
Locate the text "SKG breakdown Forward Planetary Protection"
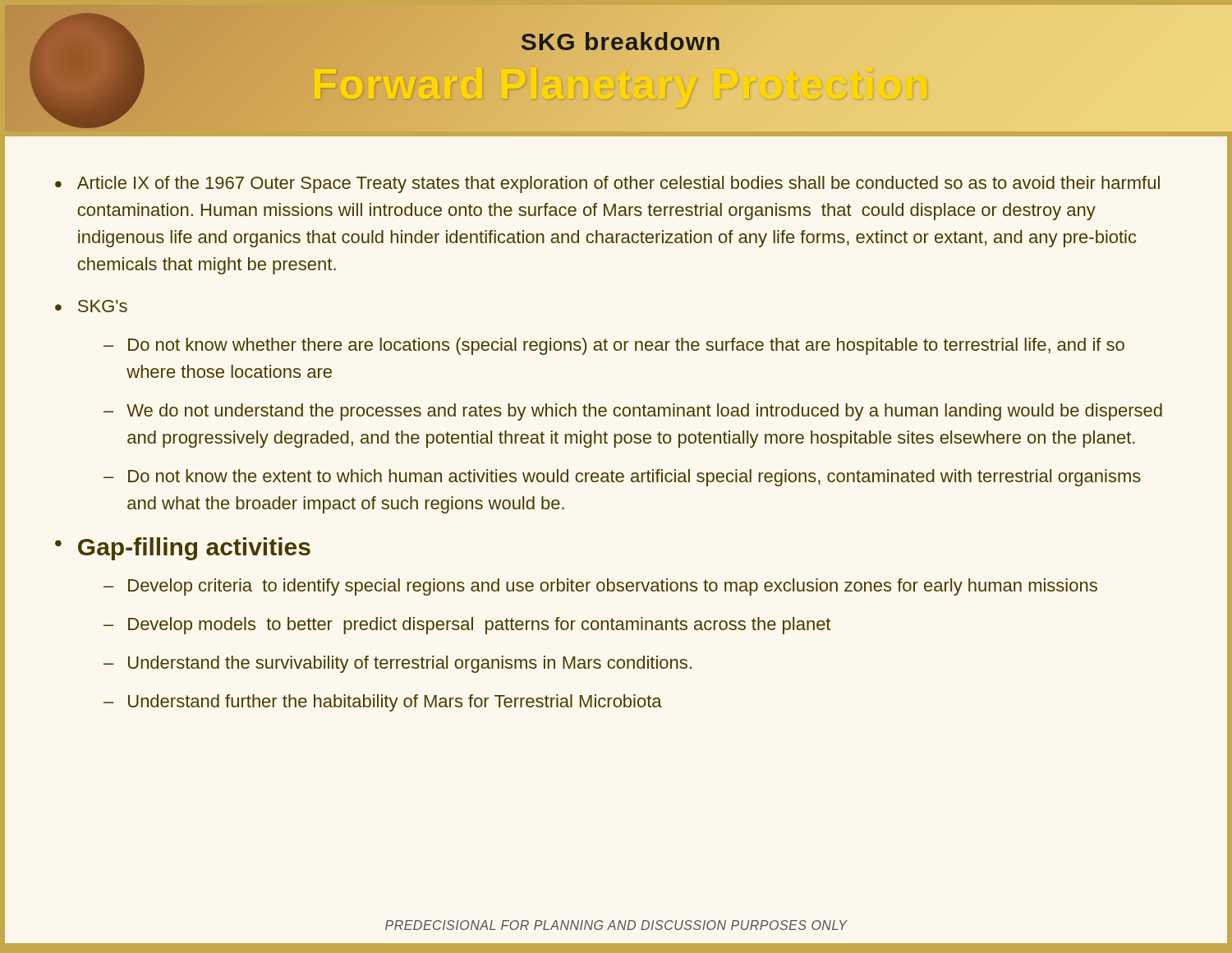[x=621, y=68]
